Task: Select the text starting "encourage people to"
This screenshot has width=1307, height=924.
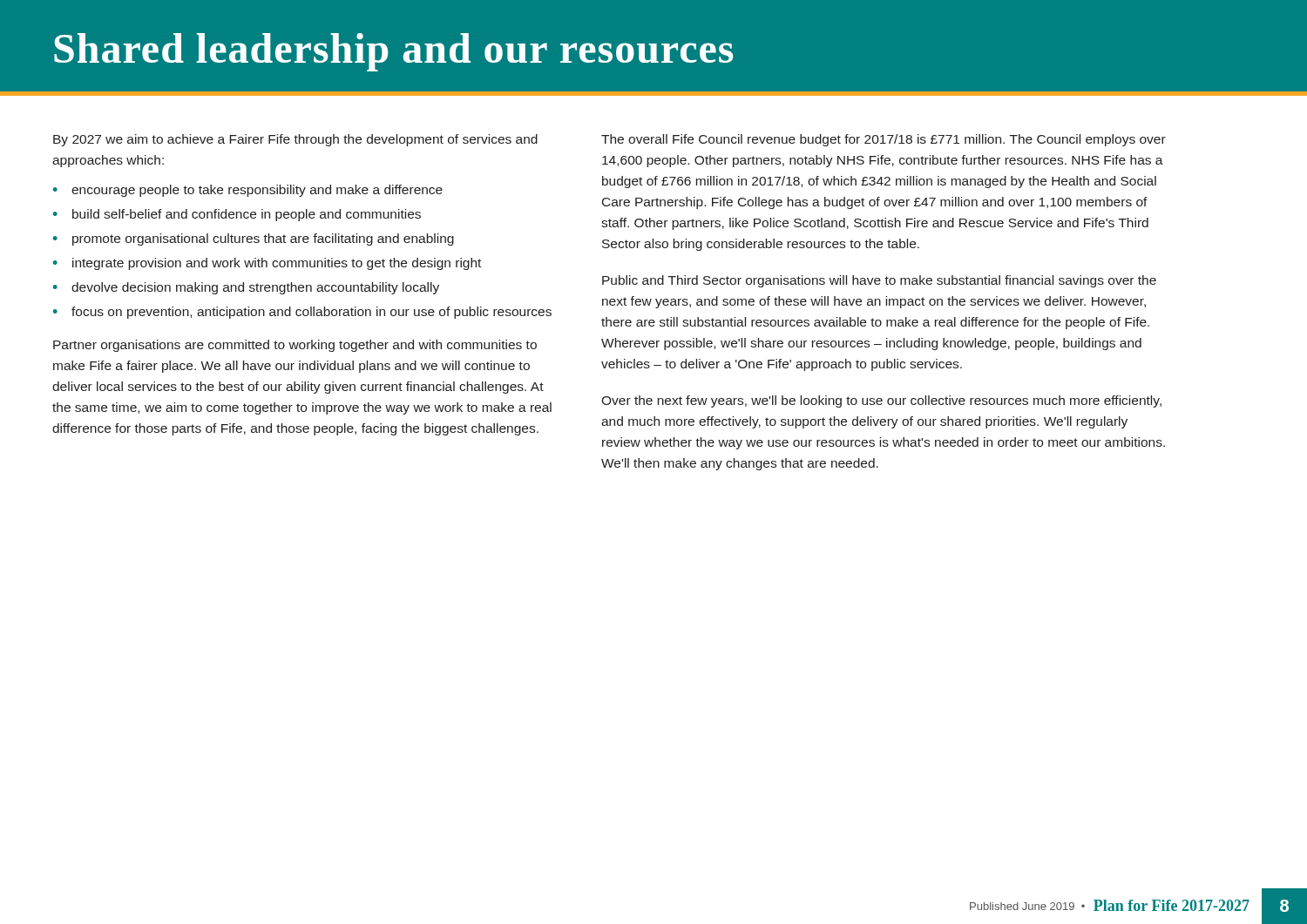Action: (x=257, y=189)
